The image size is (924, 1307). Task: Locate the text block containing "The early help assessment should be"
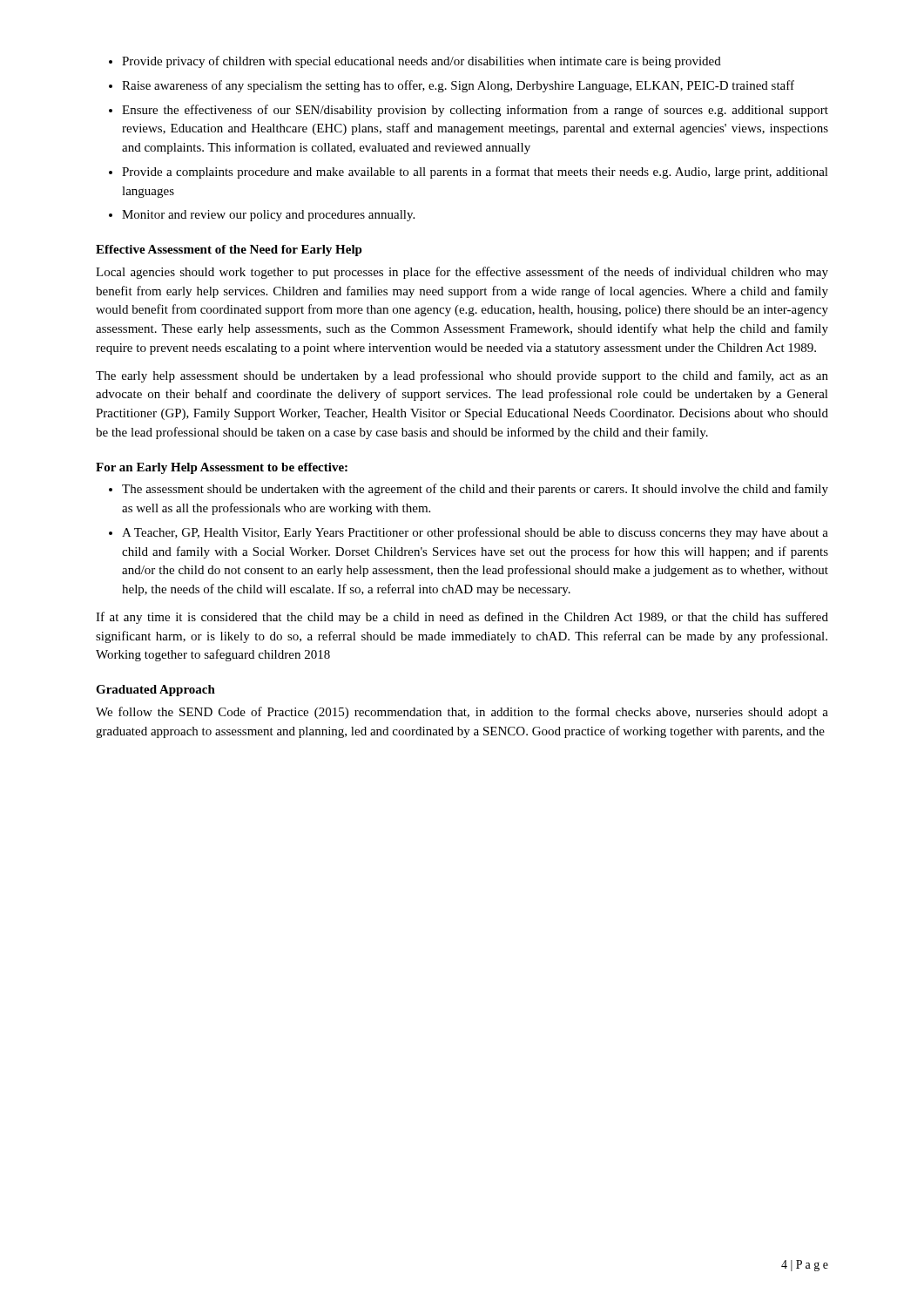coord(462,404)
